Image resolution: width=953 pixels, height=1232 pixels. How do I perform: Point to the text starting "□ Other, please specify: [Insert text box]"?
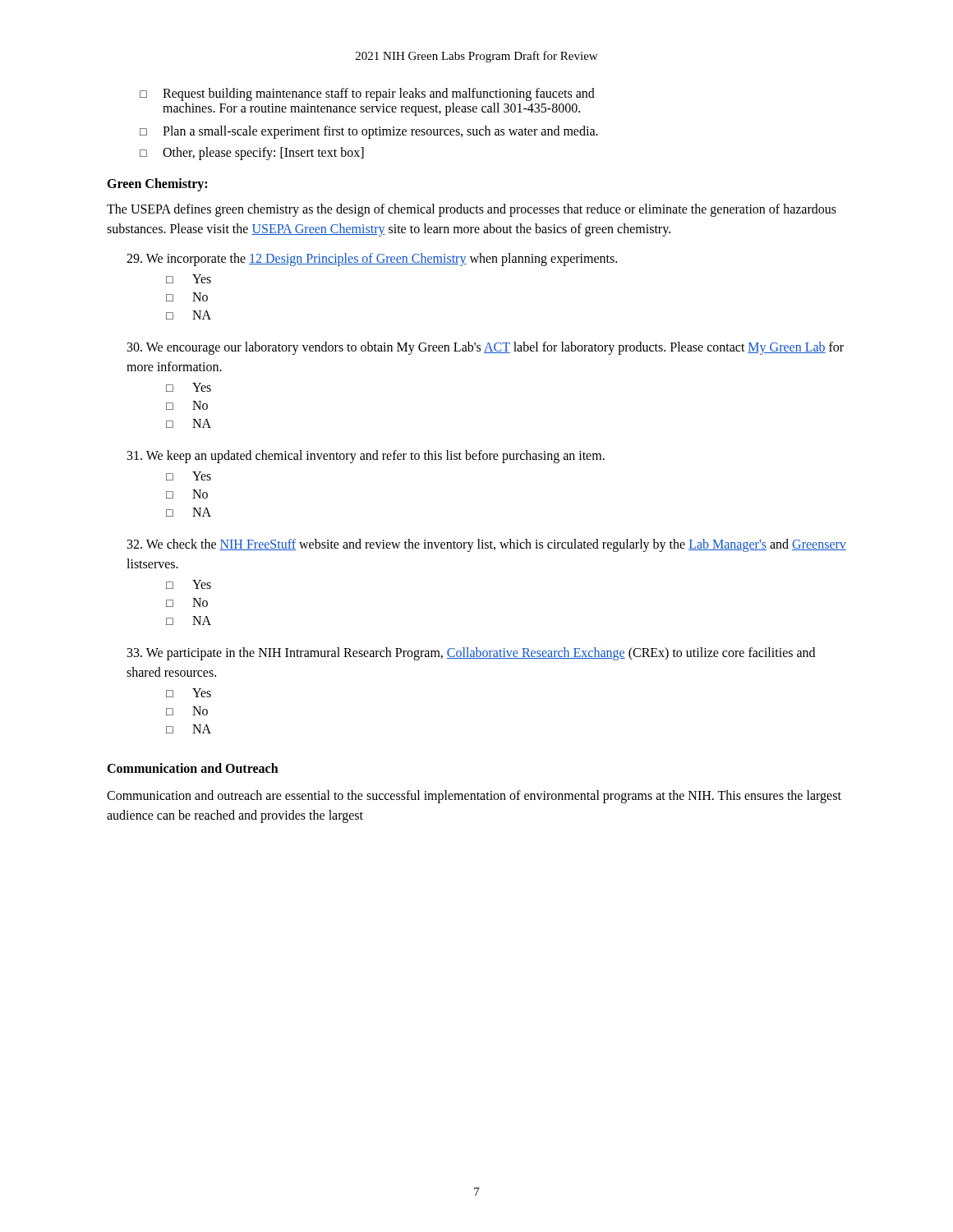click(252, 154)
